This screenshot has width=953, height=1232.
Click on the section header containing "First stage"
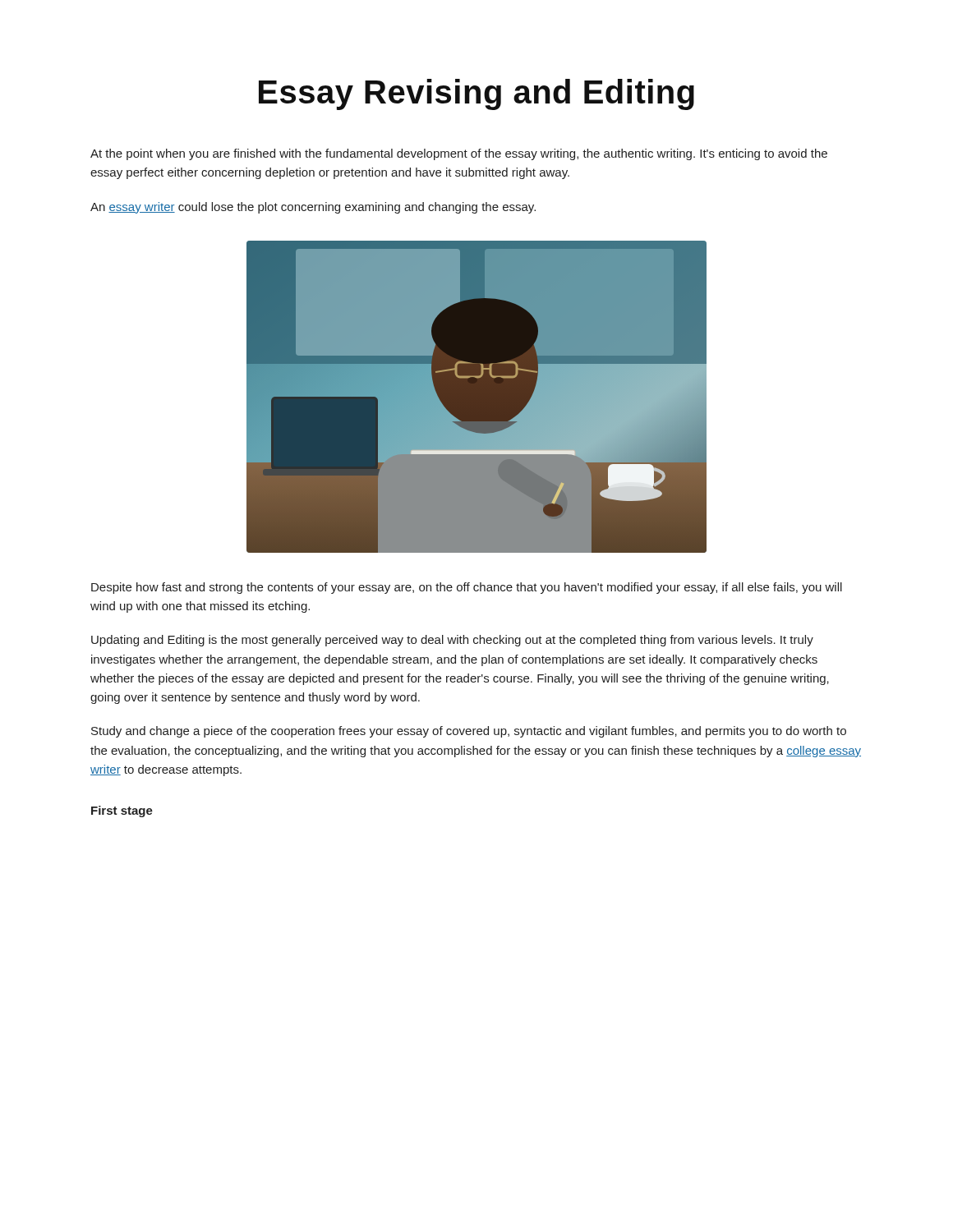(x=122, y=810)
